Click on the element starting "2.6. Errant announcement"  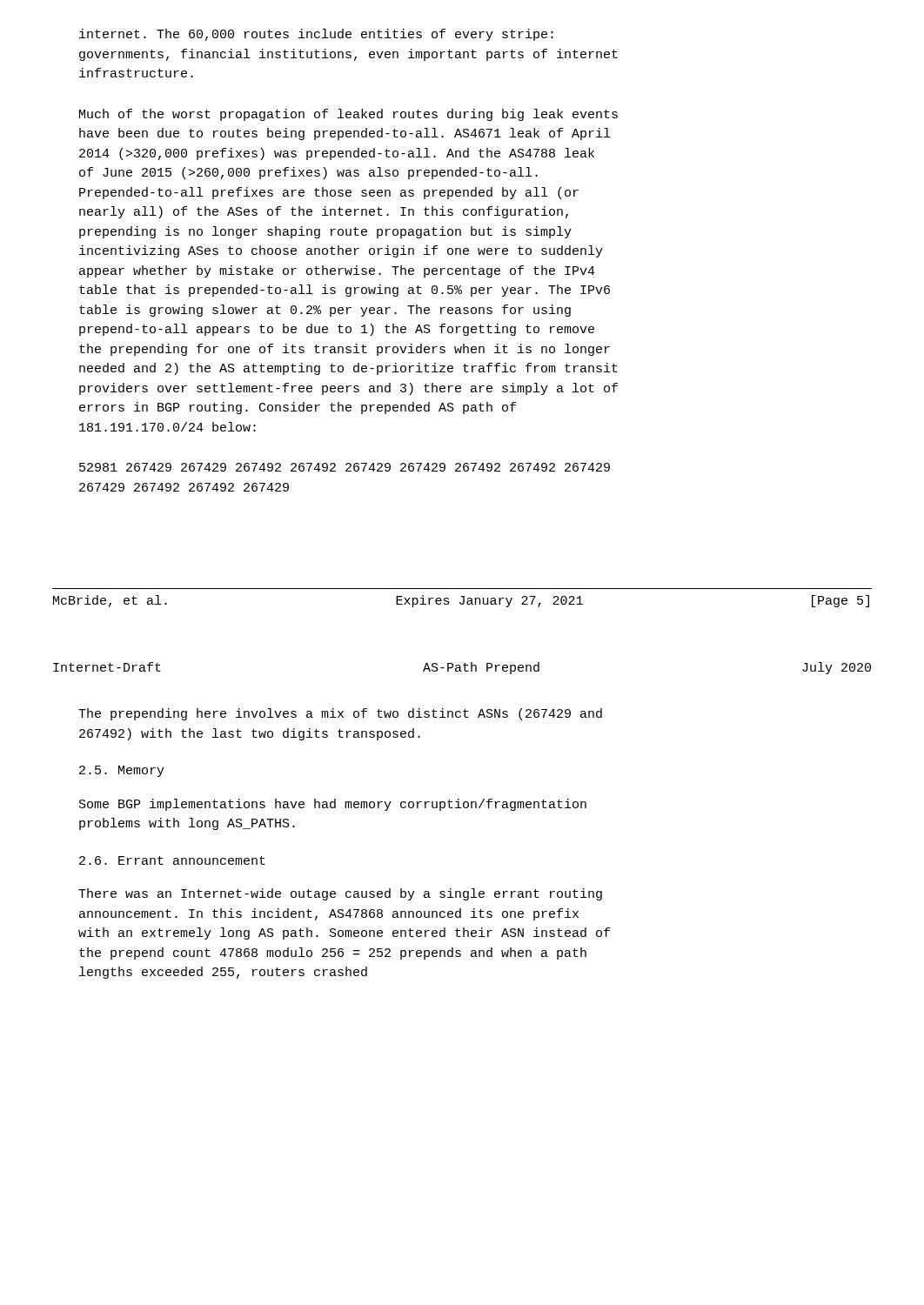point(172,861)
